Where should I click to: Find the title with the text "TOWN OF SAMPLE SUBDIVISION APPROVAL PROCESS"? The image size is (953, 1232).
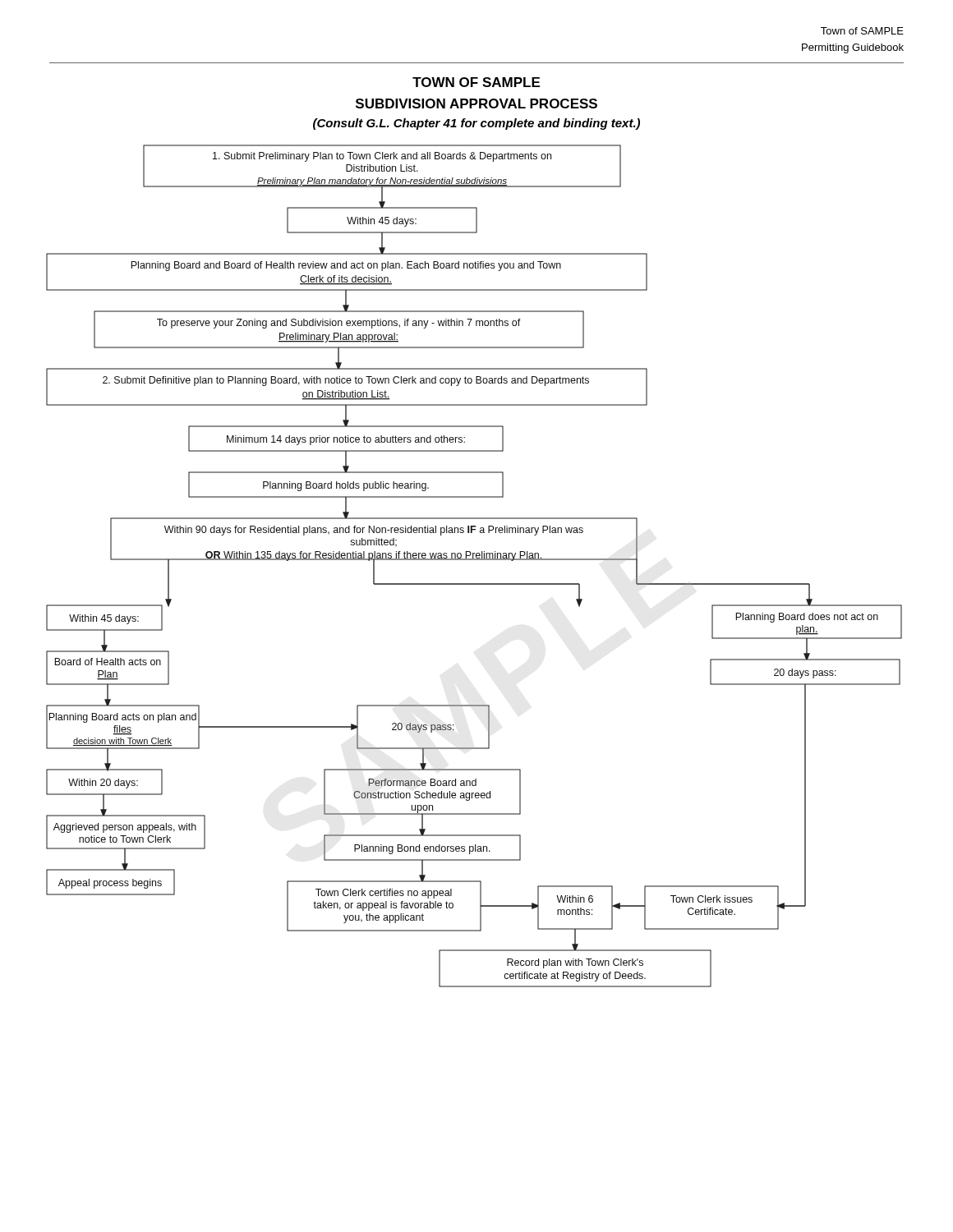[476, 103]
